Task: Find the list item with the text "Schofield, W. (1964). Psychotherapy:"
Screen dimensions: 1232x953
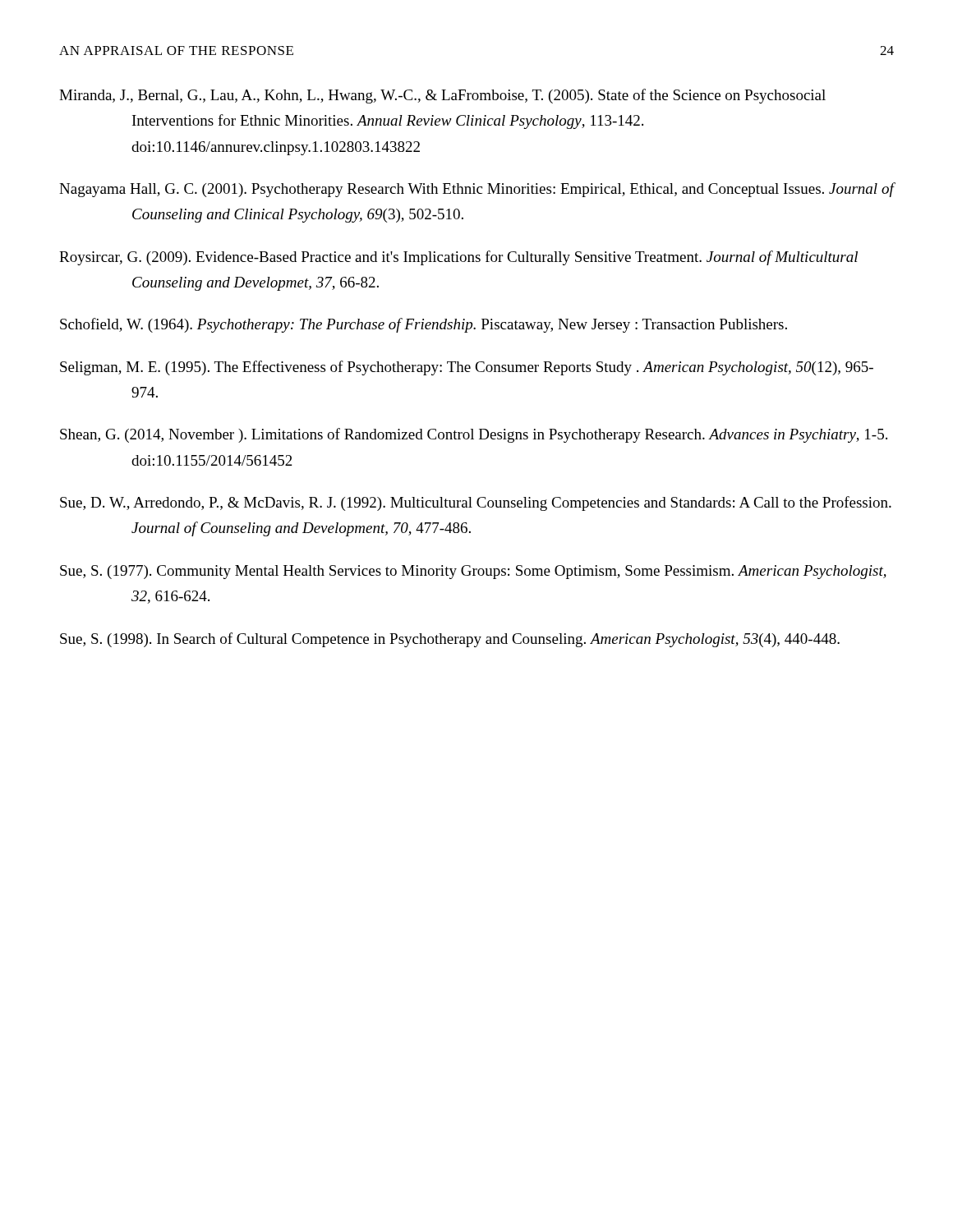Action: pos(424,324)
